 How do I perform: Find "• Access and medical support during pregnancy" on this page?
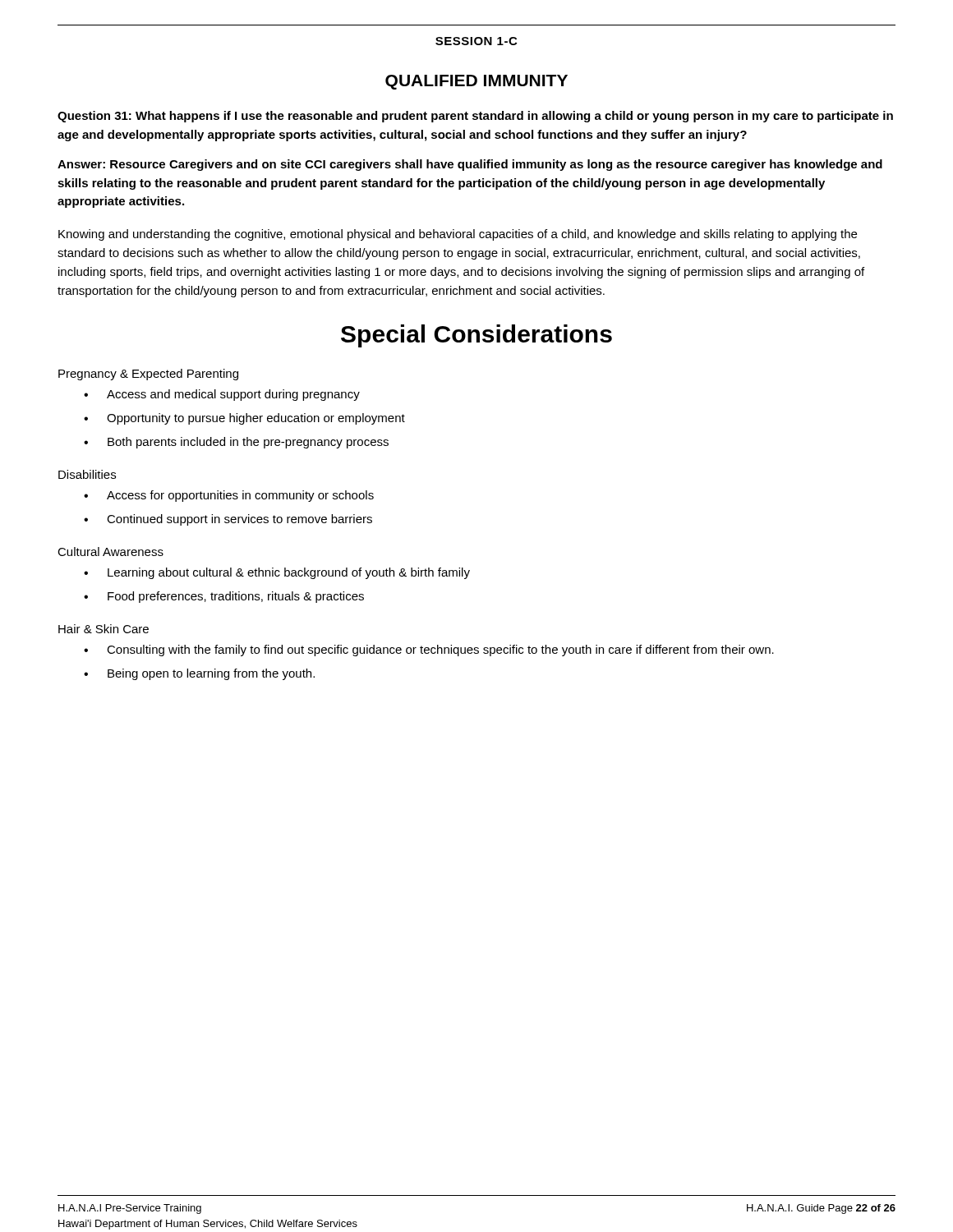pos(222,395)
